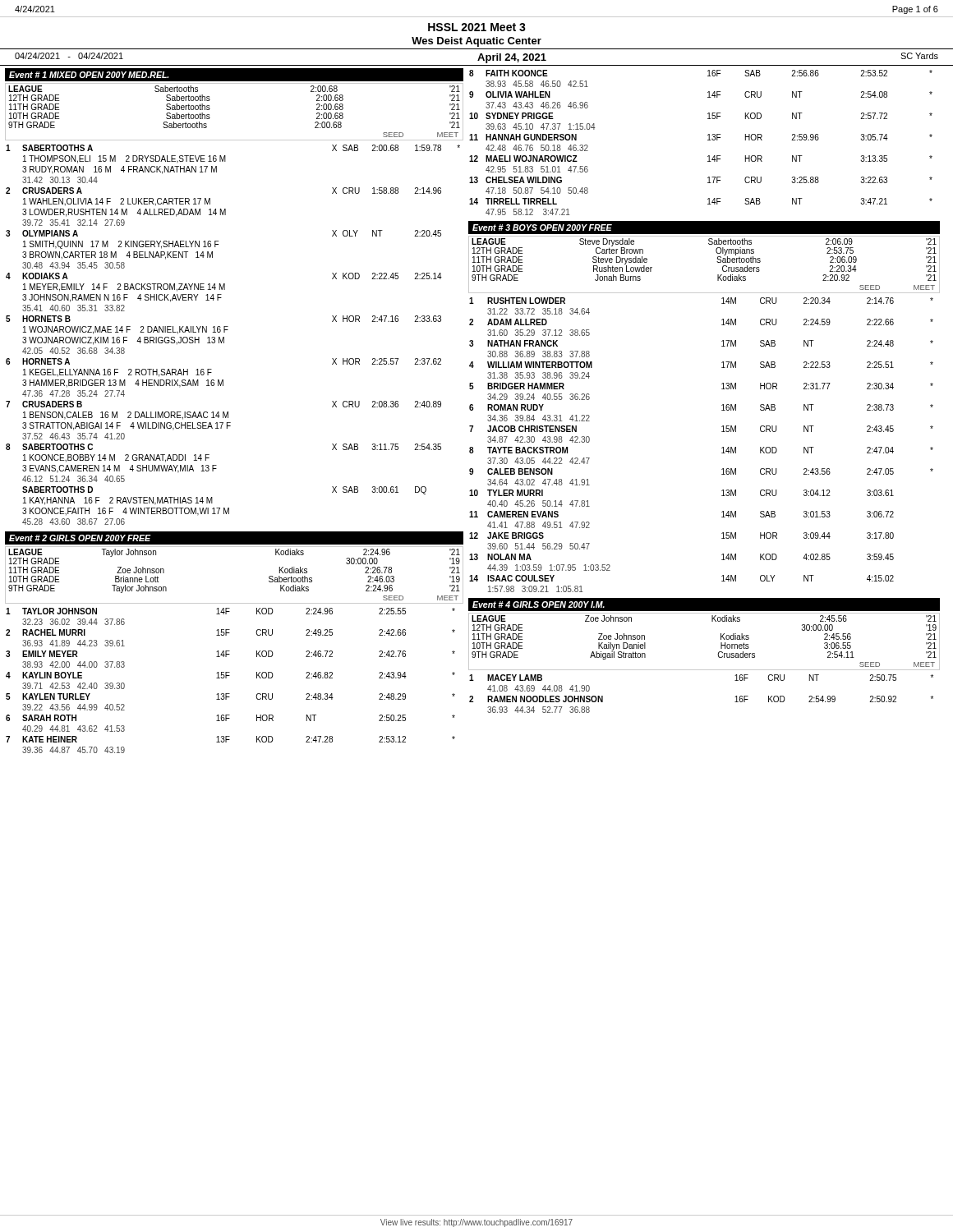
Task: Where is the section header that starts "Event # 3 BOYS"?
Action: pyautogui.click(x=542, y=228)
